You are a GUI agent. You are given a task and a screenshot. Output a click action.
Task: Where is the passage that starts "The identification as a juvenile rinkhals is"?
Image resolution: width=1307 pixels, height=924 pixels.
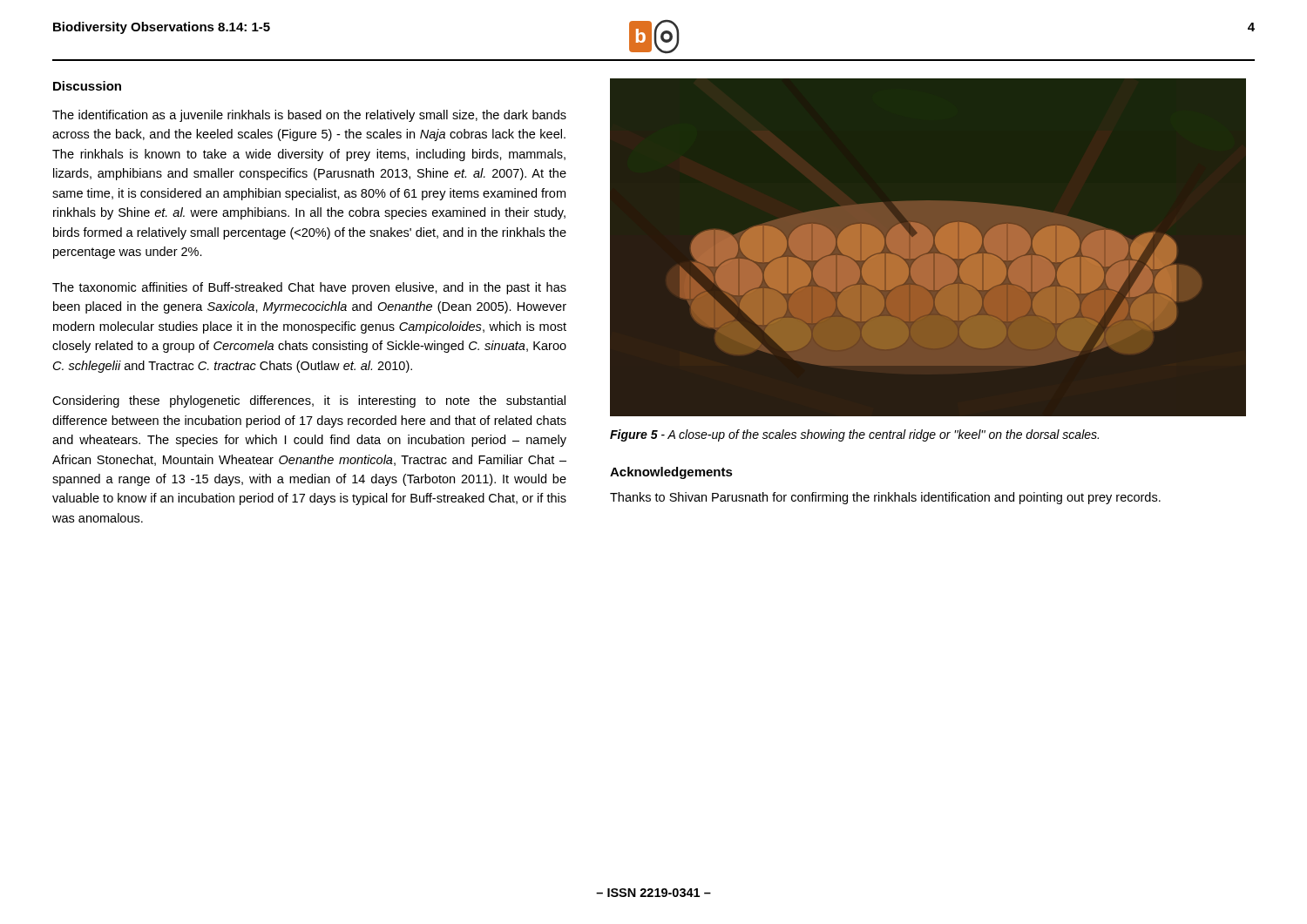point(309,183)
